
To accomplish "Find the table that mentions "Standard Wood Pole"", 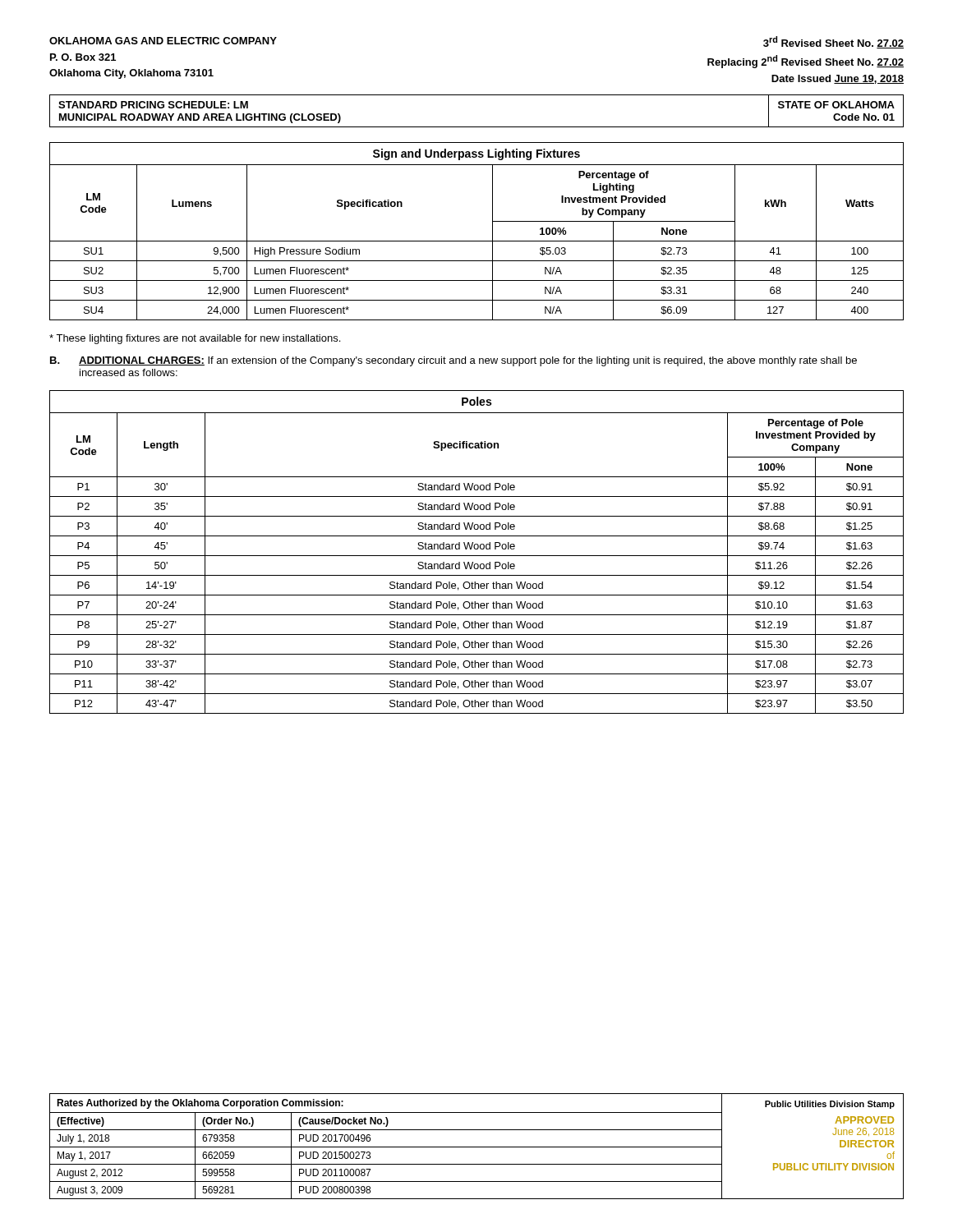I will point(476,552).
